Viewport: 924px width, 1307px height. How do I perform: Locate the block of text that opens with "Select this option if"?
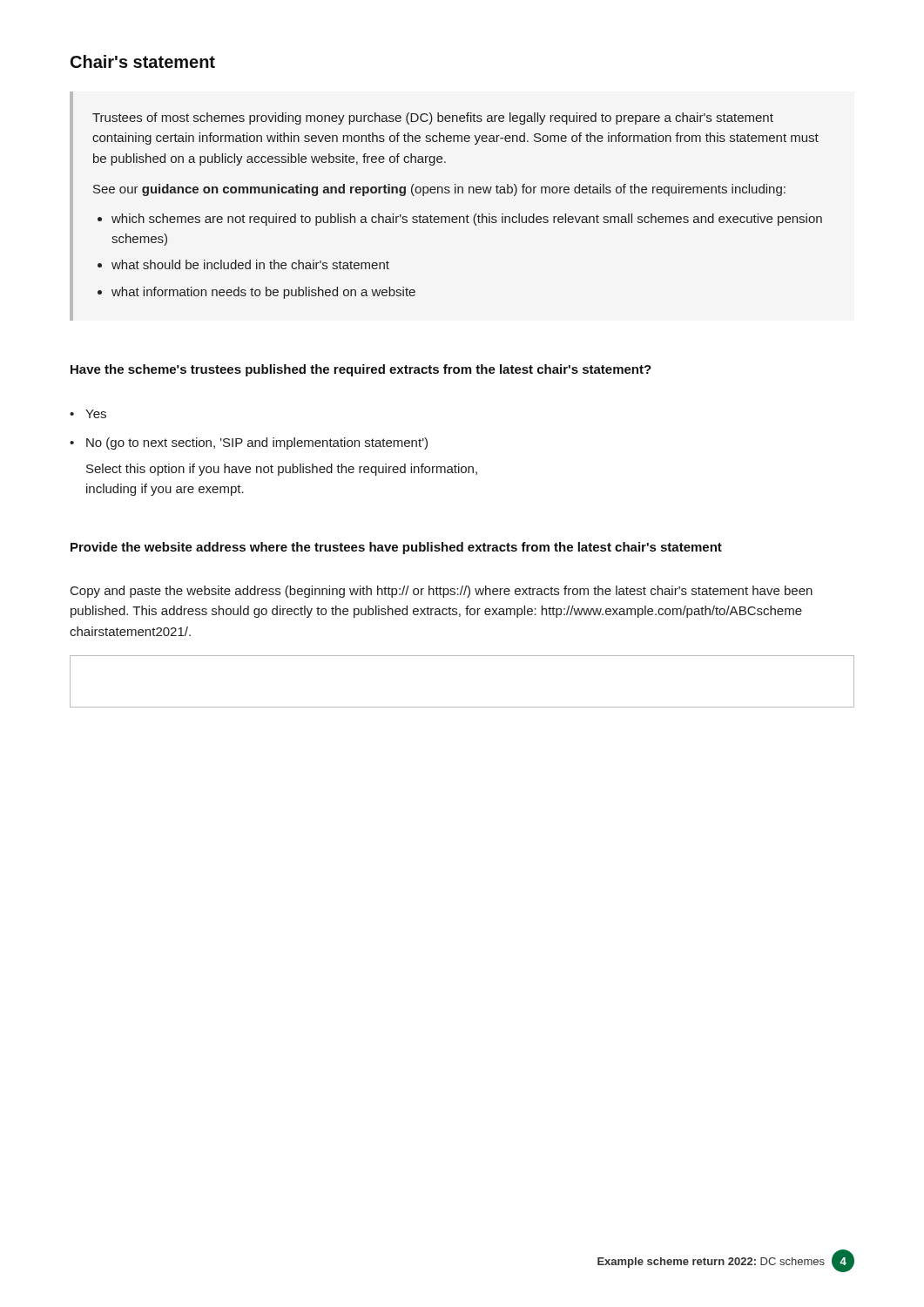[x=282, y=478]
